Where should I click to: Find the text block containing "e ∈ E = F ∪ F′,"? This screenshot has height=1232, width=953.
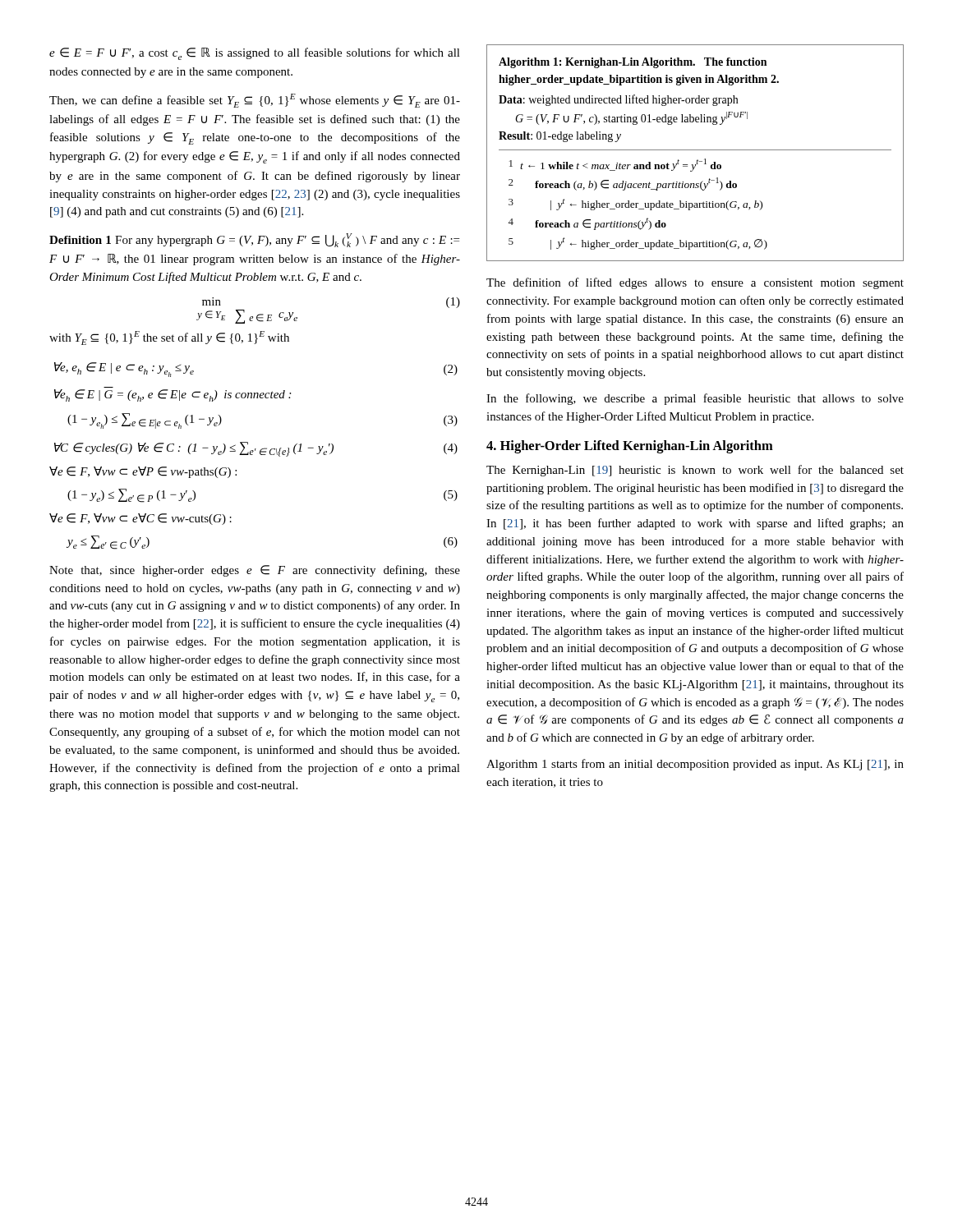(255, 133)
